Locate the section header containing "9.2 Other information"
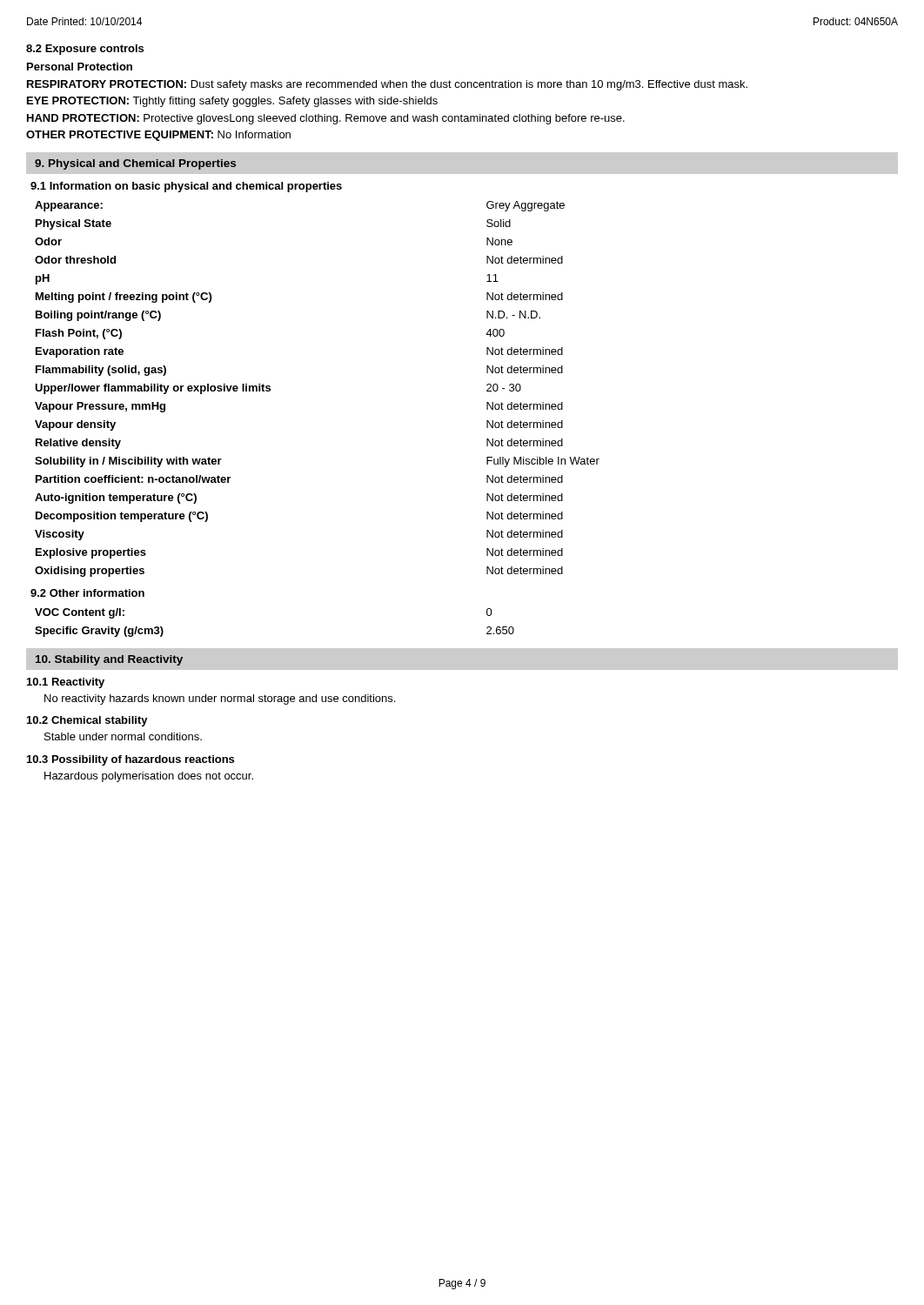Screen dimensions: 1305x924 tap(88, 592)
